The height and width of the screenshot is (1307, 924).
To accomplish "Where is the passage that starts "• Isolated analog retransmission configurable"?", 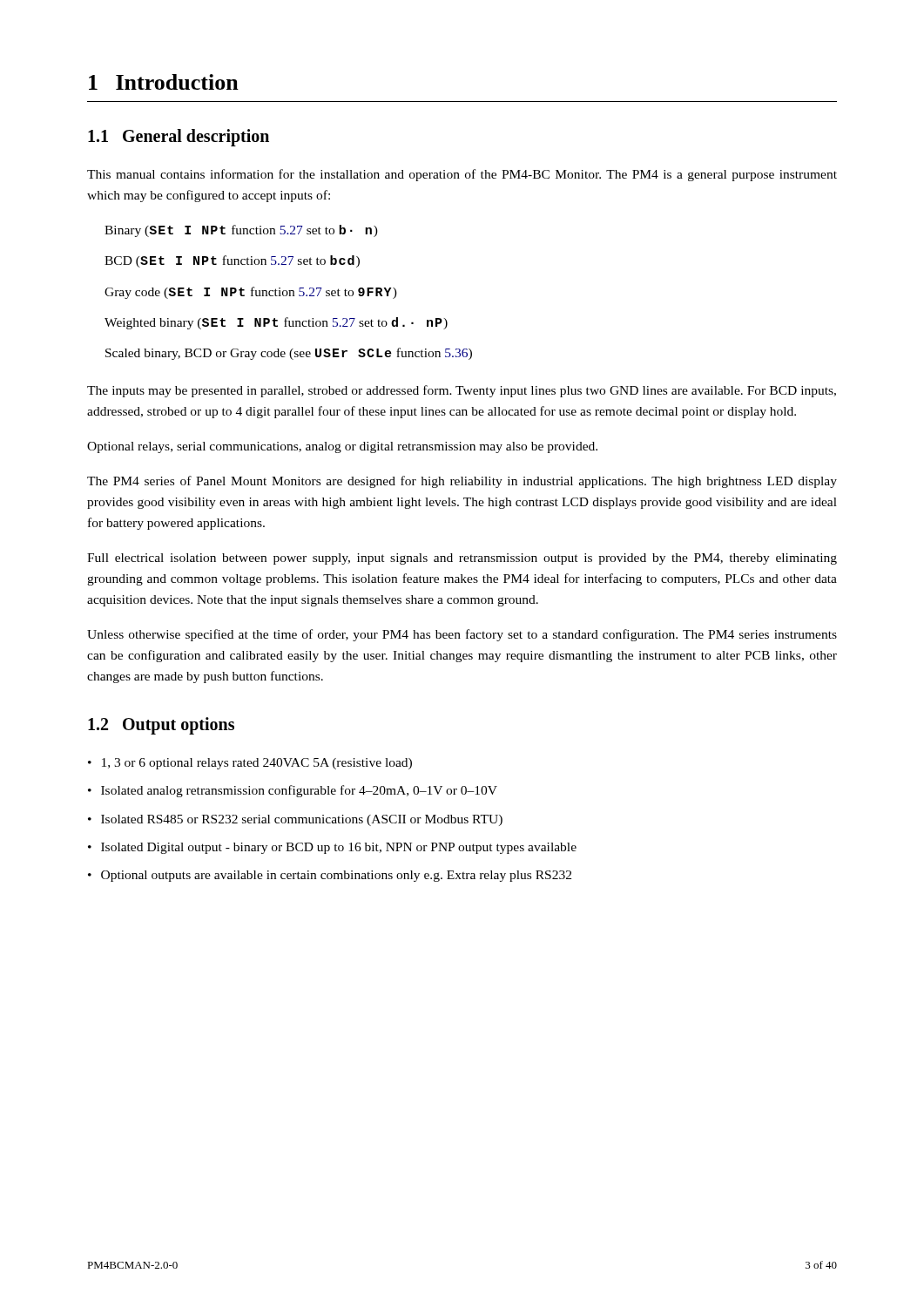I will [x=292, y=791].
